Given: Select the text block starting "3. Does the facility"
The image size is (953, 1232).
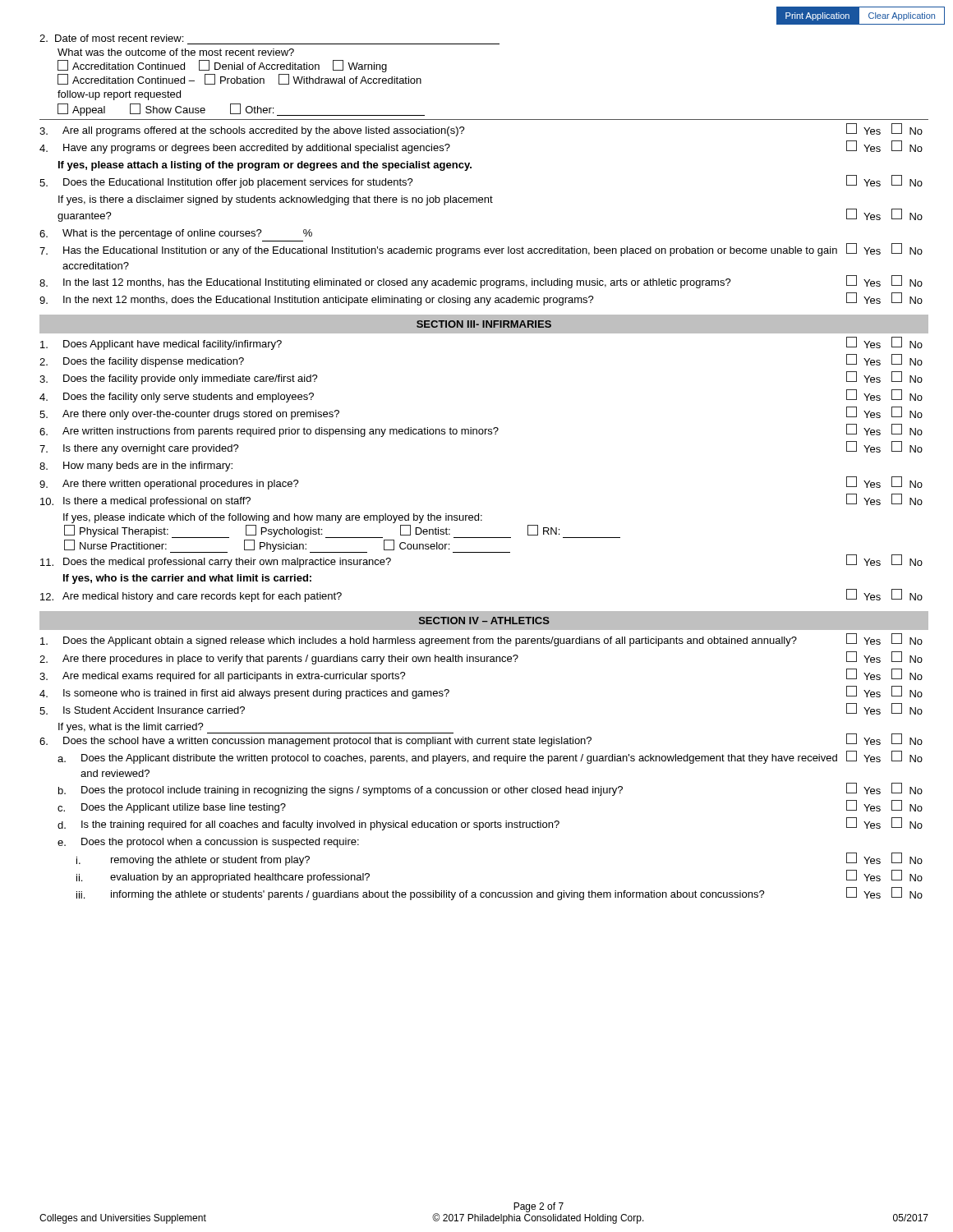Looking at the screenshot, I should (x=192, y=377).
